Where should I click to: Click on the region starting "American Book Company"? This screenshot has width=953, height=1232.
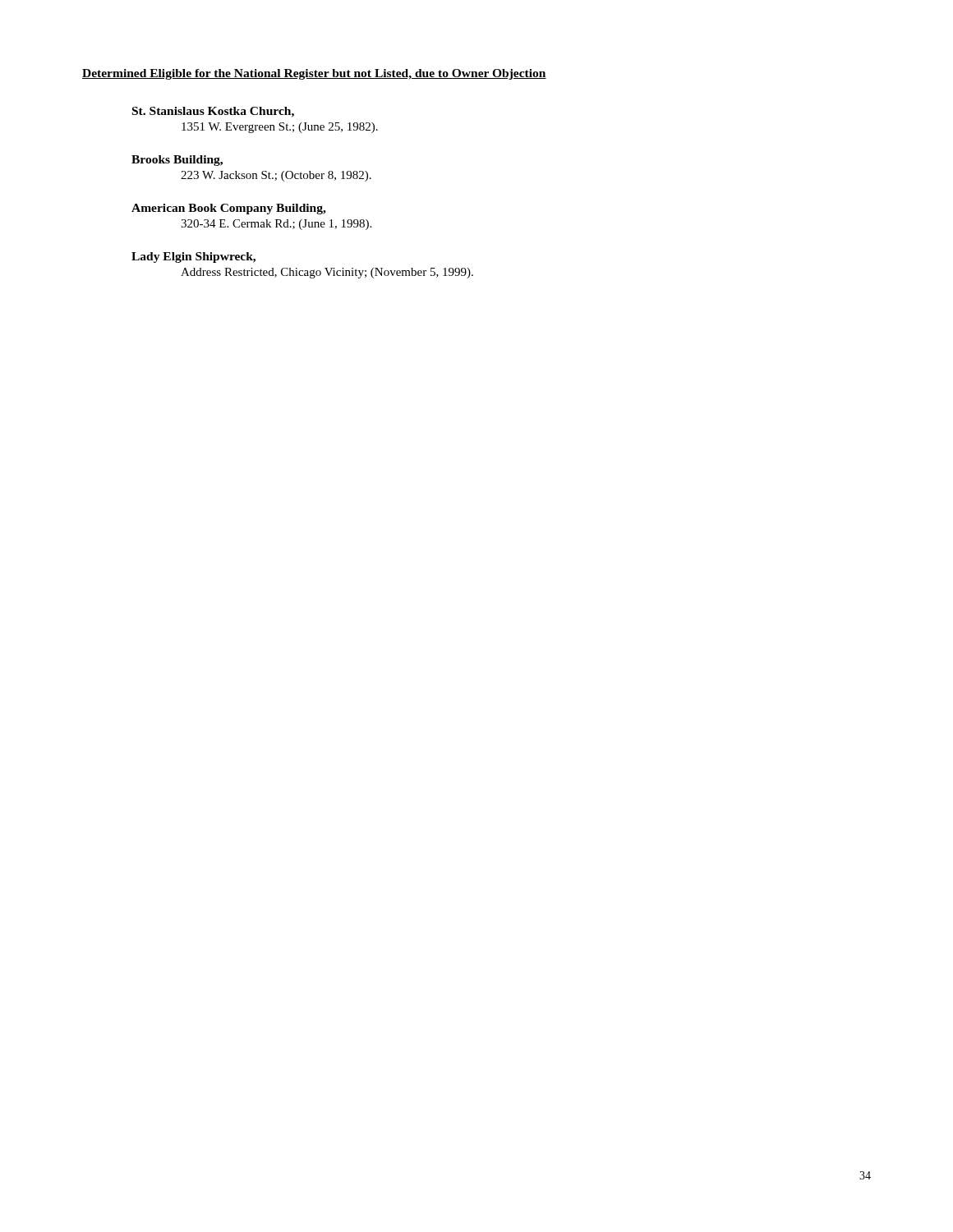[229, 209]
